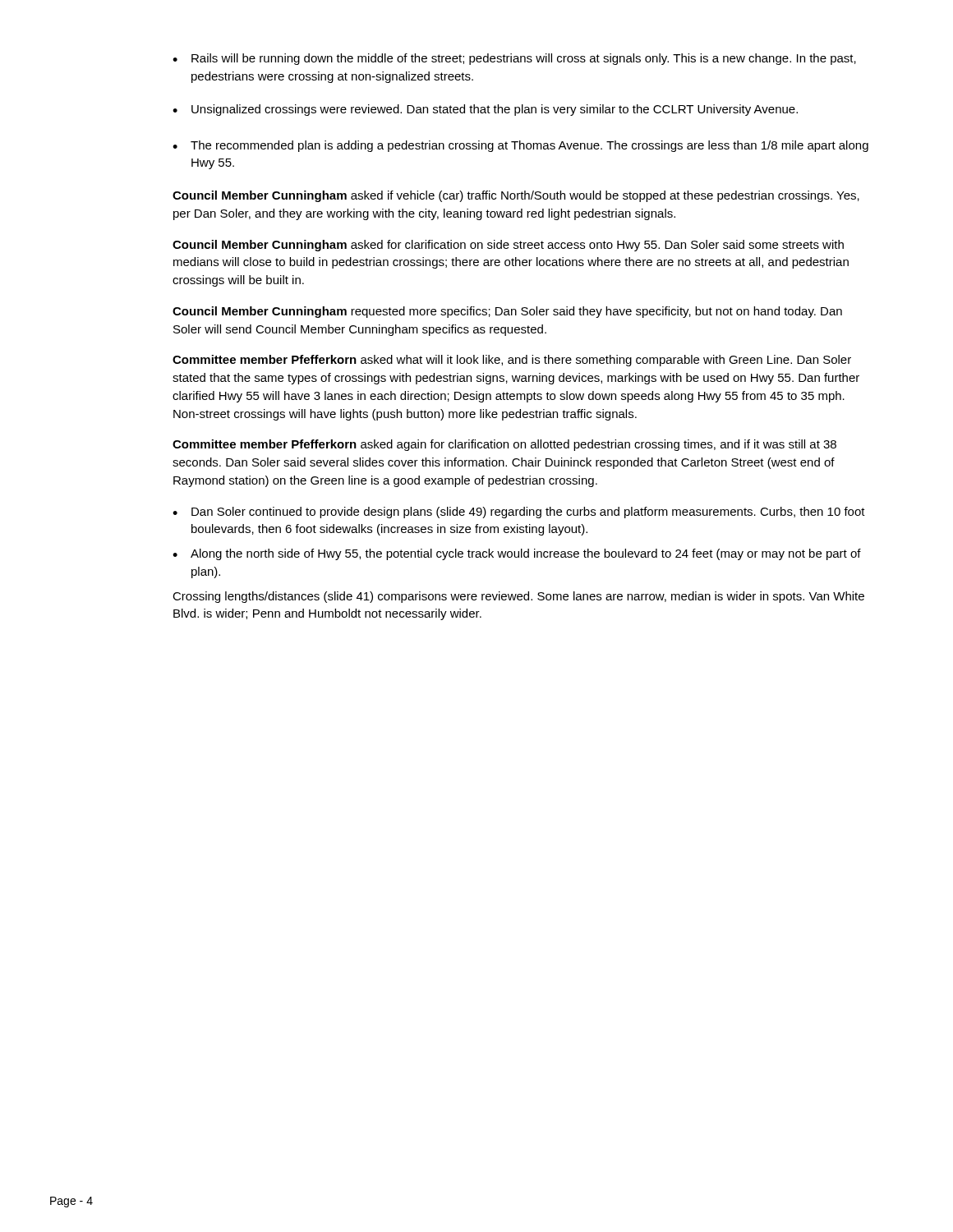
Task: Locate the block starting "• Along the north side"
Action: pos(522,563)
